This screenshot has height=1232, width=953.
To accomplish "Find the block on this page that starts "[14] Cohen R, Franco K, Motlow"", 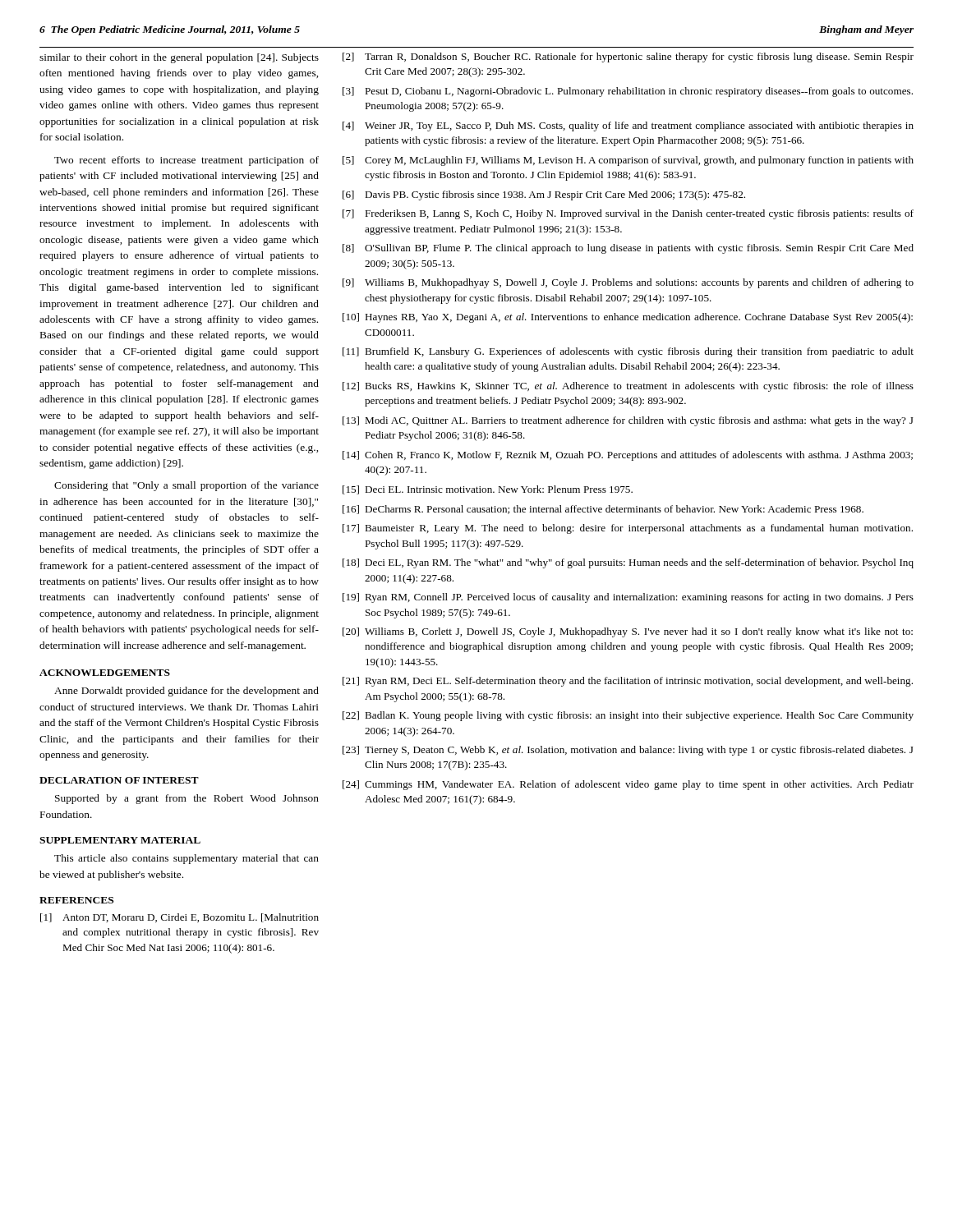I will click(628, 463).
